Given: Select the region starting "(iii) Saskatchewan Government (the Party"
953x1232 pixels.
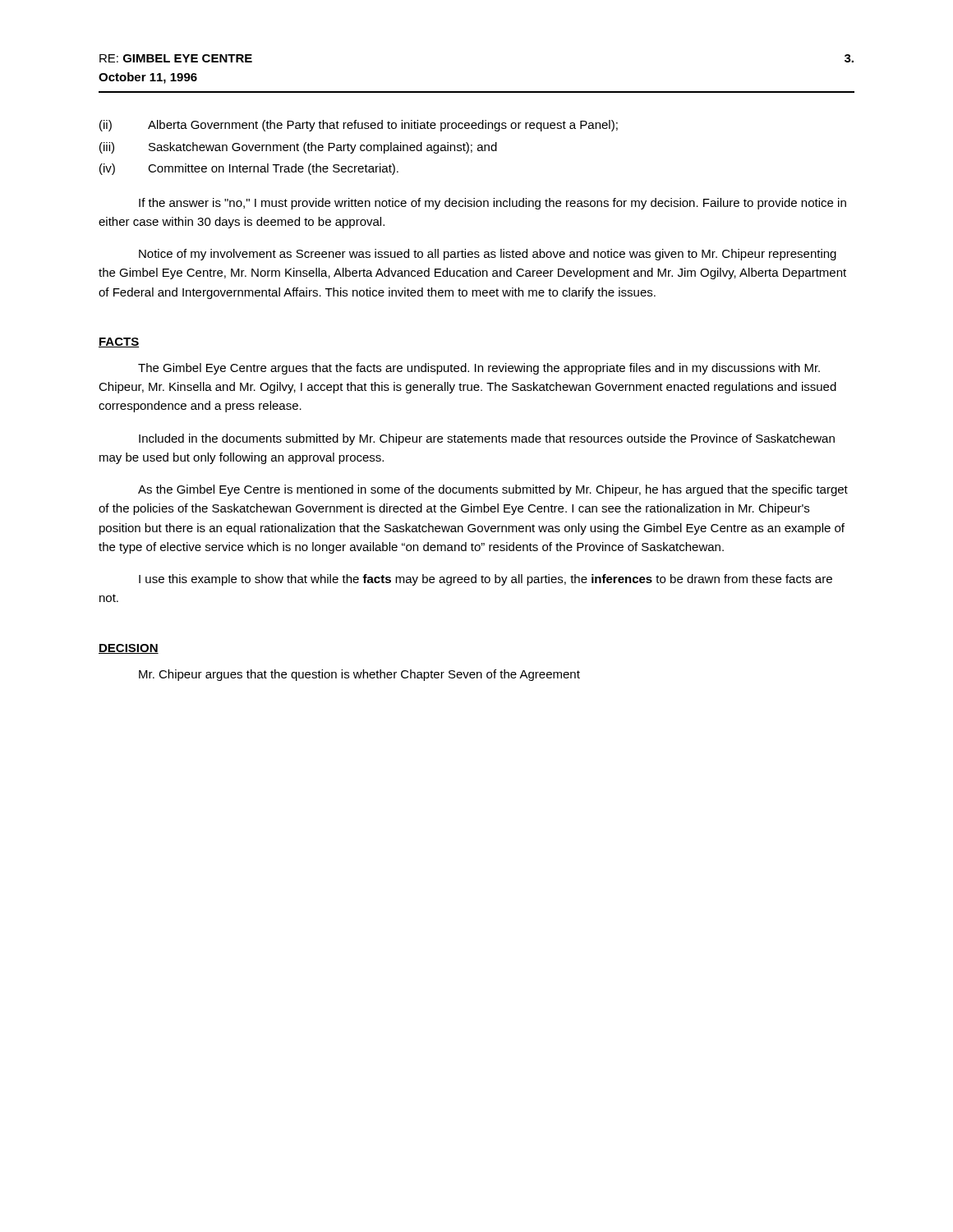Looking at the screenshot, I should click(x=476, y=147).
